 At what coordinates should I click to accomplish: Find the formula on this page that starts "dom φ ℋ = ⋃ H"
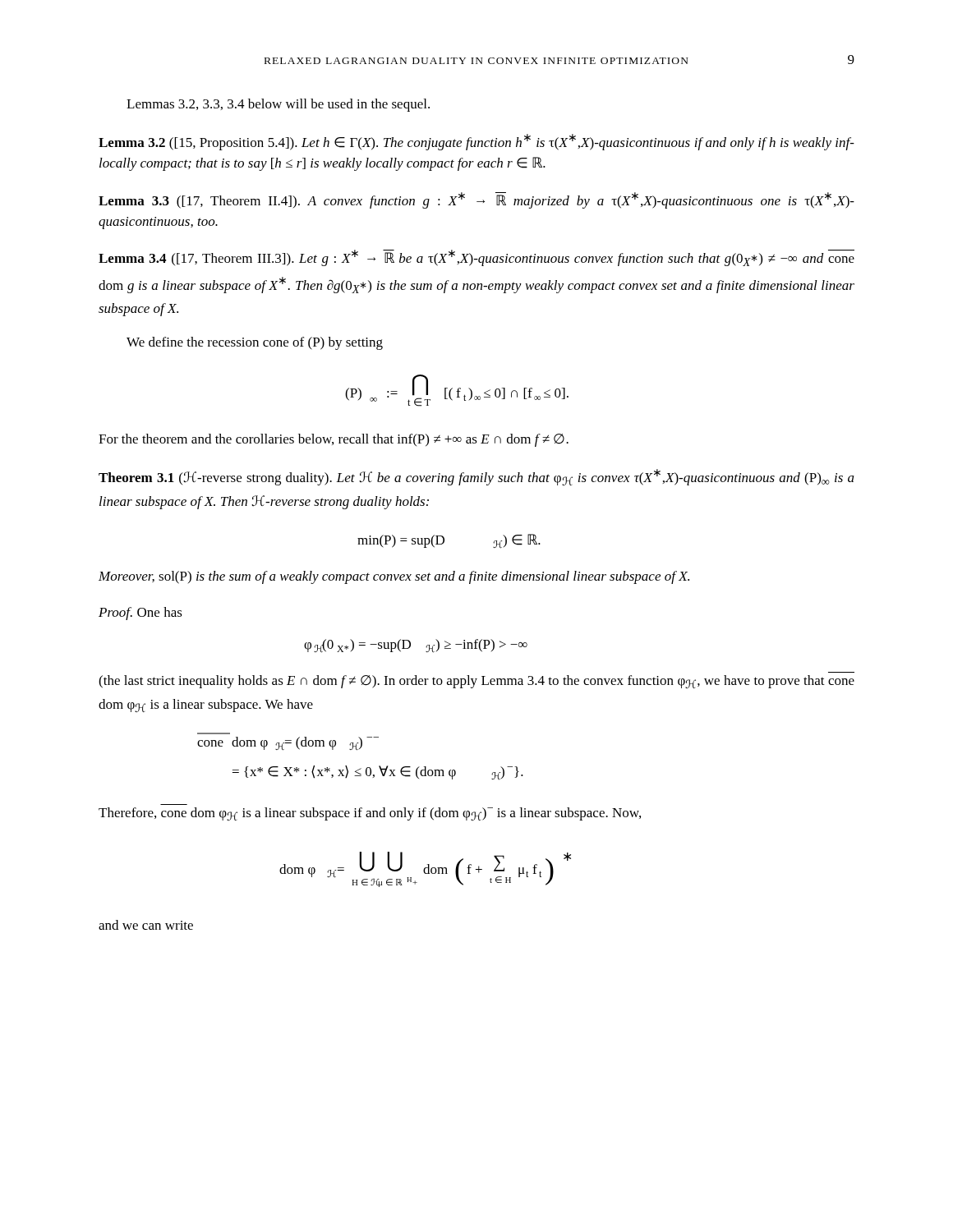(x=476, y=870)
